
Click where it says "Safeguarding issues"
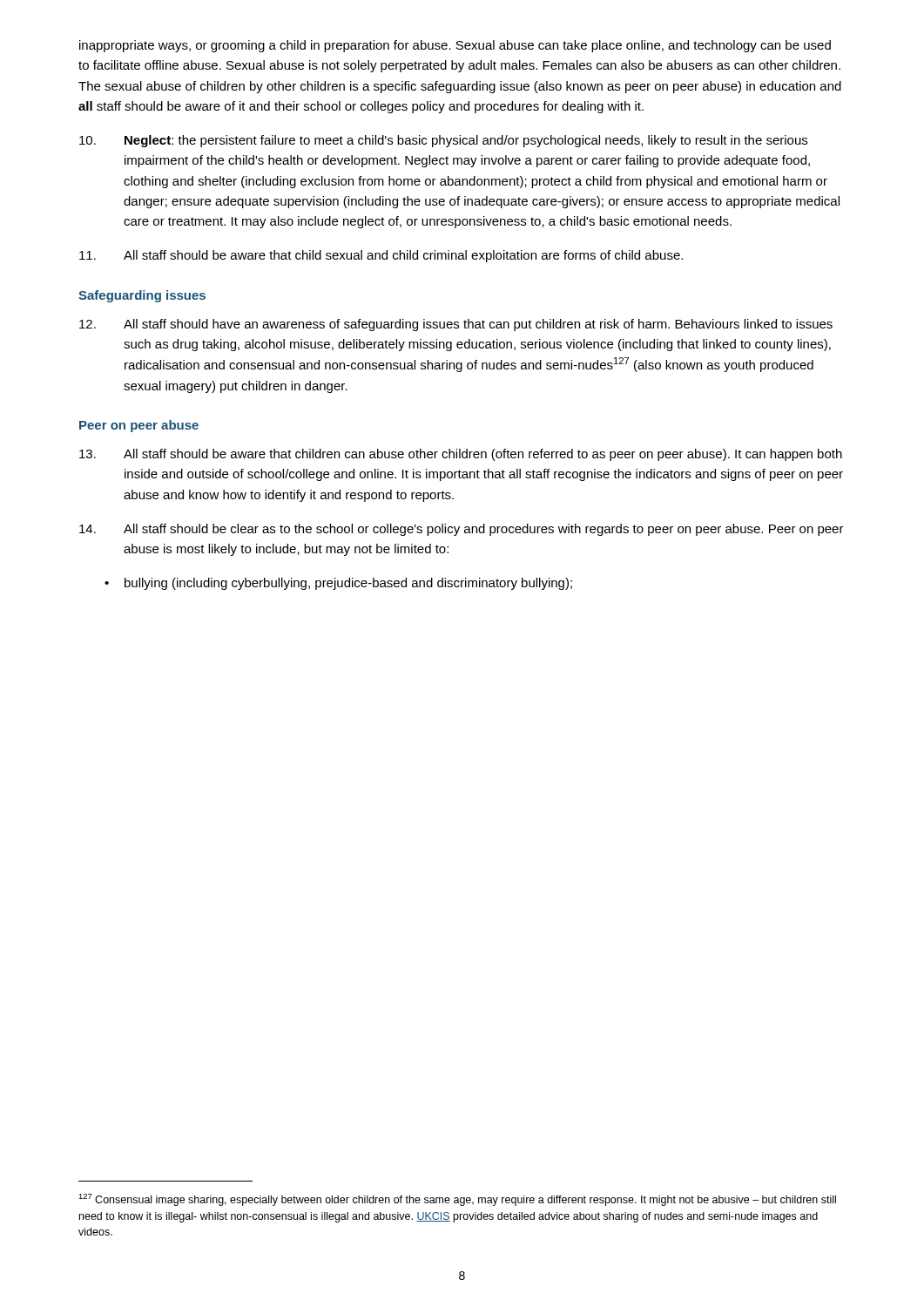click(x=142, y=296)
